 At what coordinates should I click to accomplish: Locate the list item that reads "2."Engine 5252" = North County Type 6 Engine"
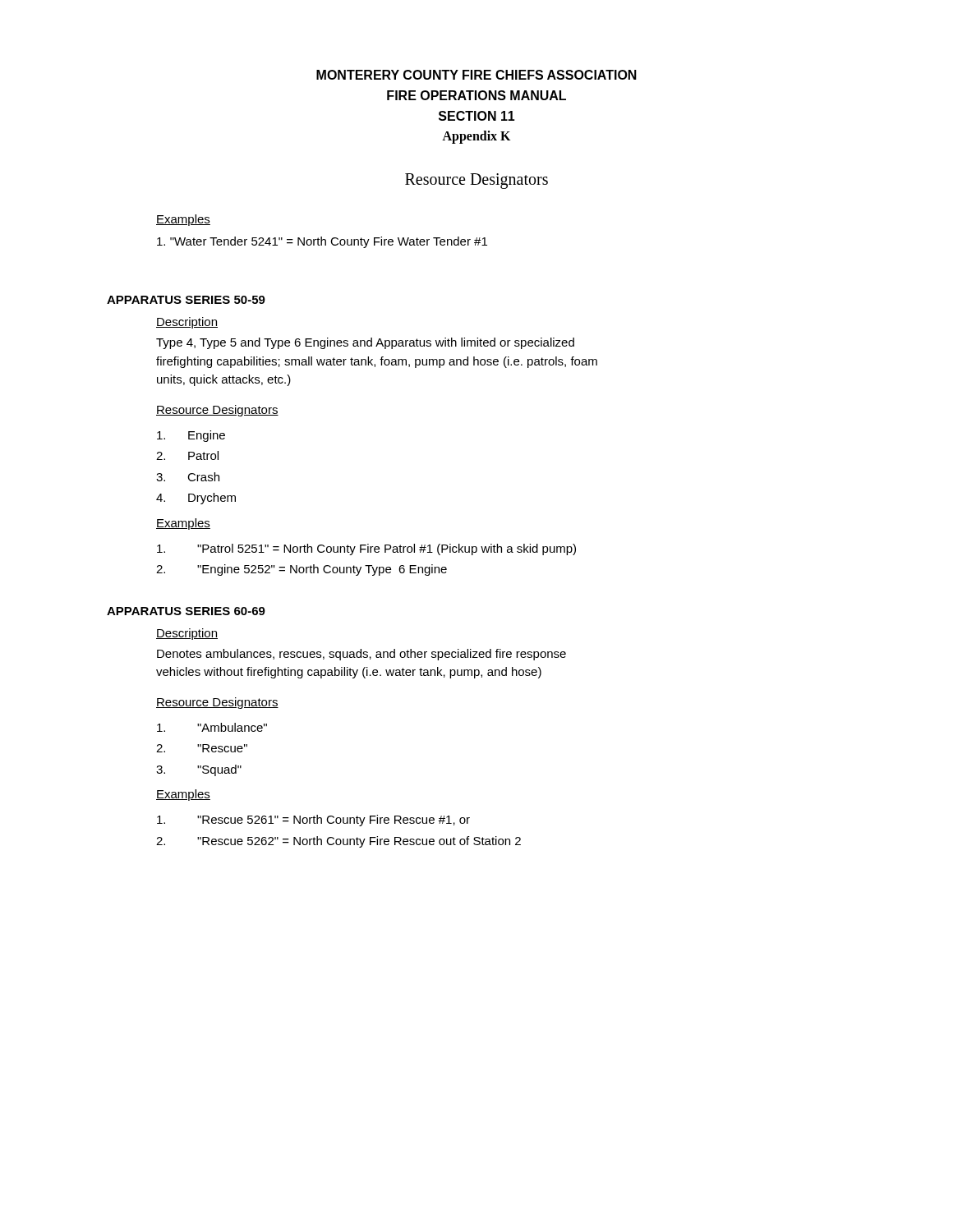click(302, 570)
